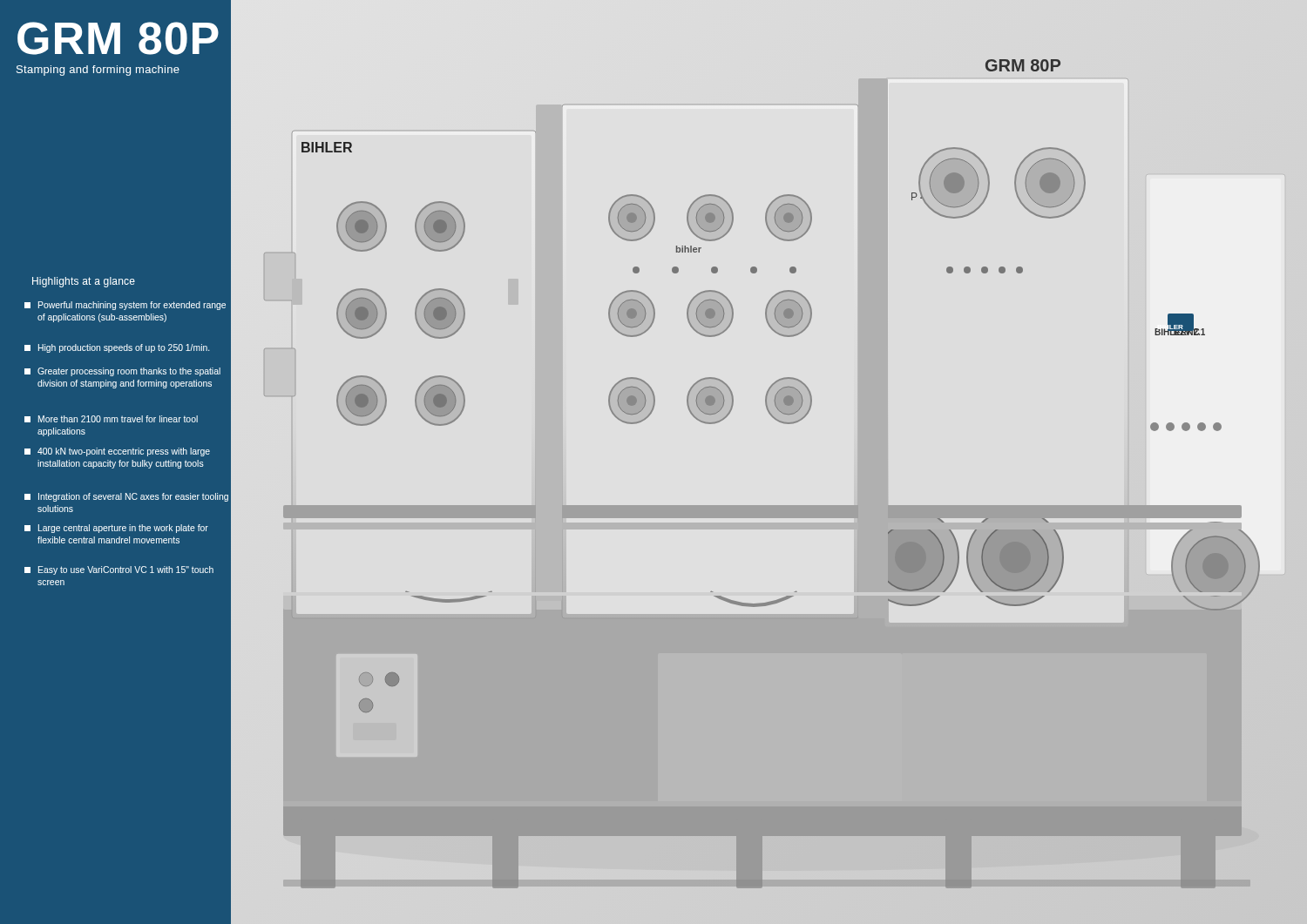Locate the title containing "GRM 80P Stamping and forming machine"
1307x924 pixels.
click(120, 46)
